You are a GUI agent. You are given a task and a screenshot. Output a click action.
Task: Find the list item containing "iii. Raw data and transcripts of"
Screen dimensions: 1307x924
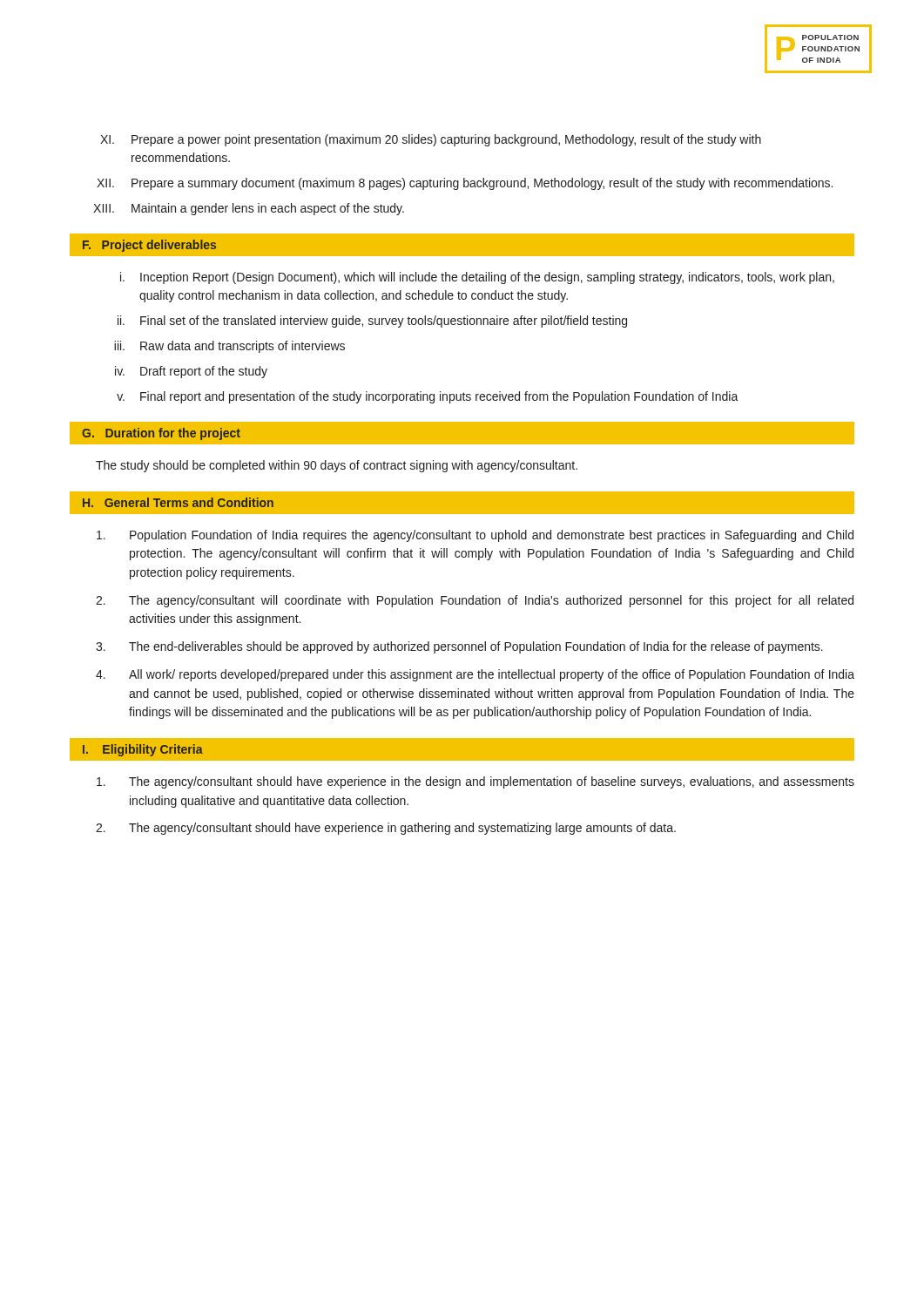[x=229, y=347]
